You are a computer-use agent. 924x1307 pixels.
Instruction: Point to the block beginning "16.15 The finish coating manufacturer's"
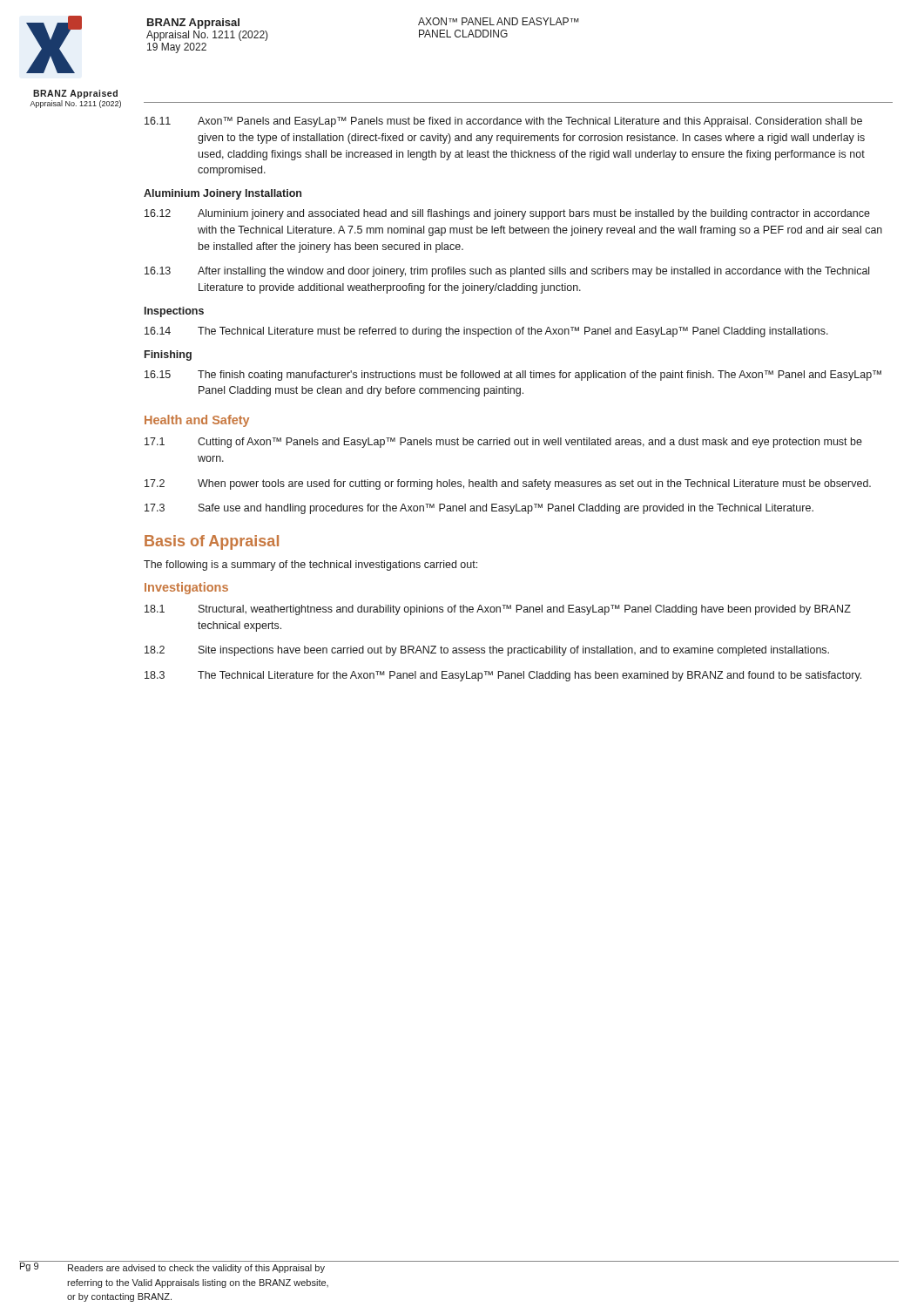517,383
